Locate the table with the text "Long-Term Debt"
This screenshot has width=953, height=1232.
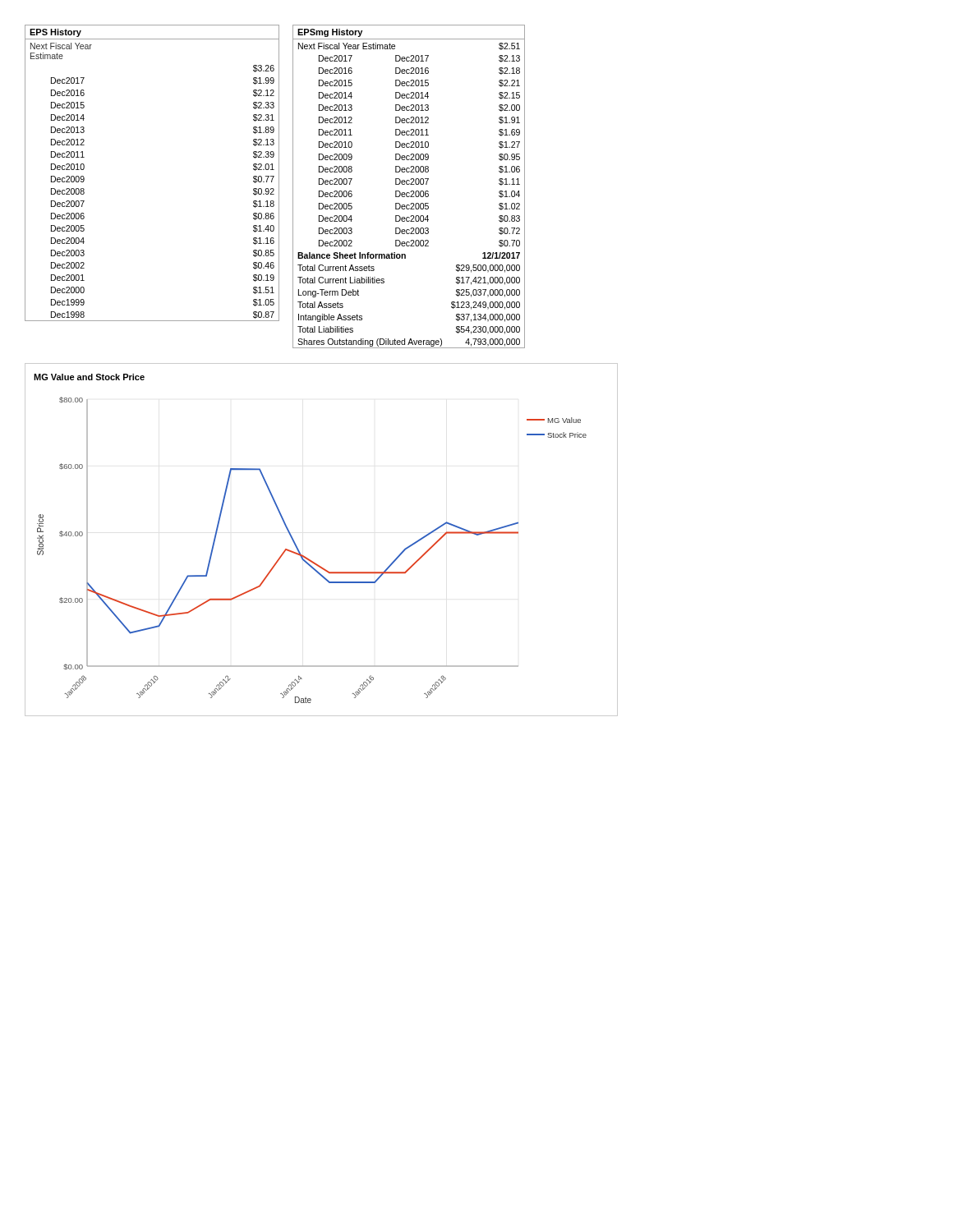607,186
